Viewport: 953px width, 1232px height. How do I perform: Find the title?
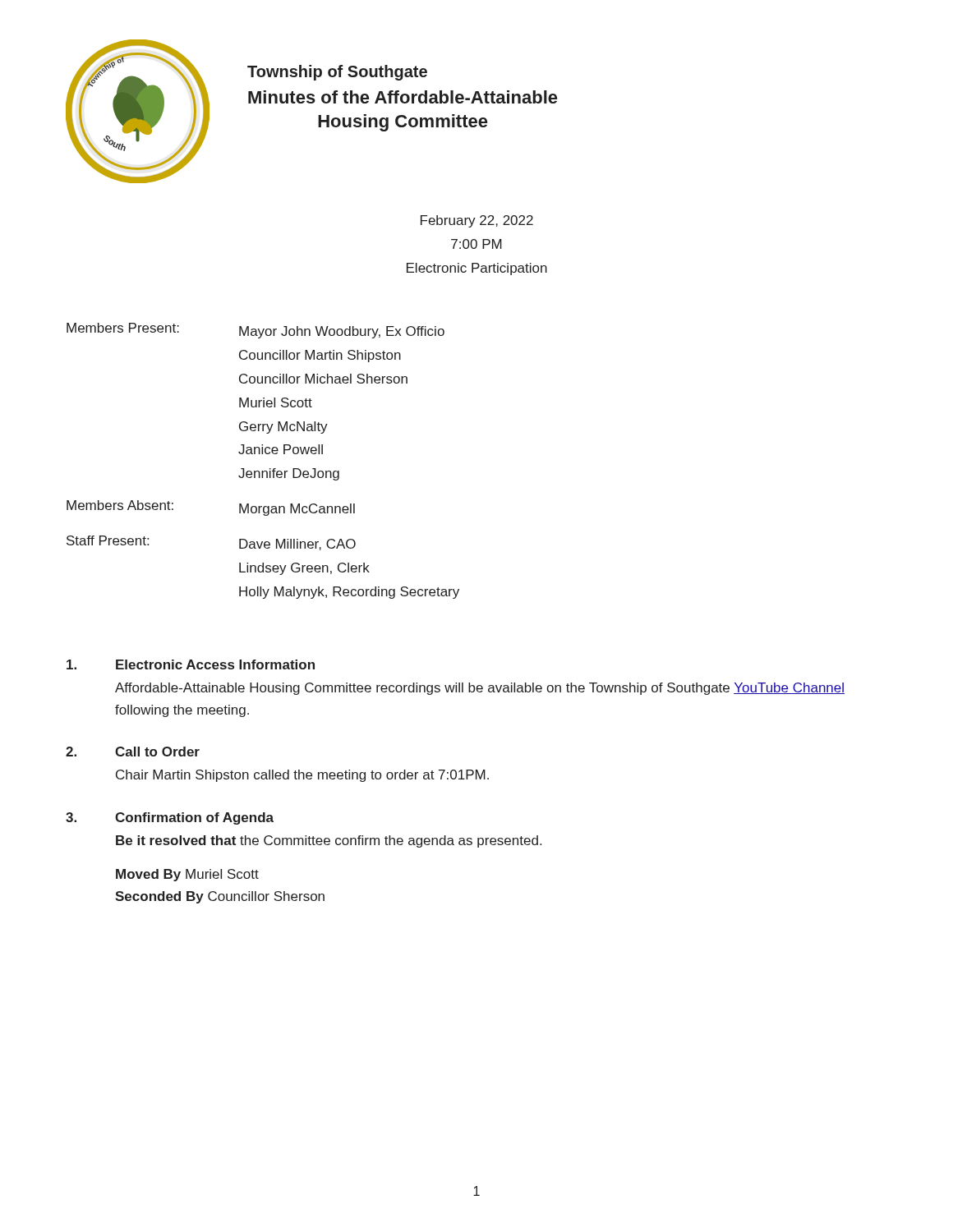pos(403,98)
